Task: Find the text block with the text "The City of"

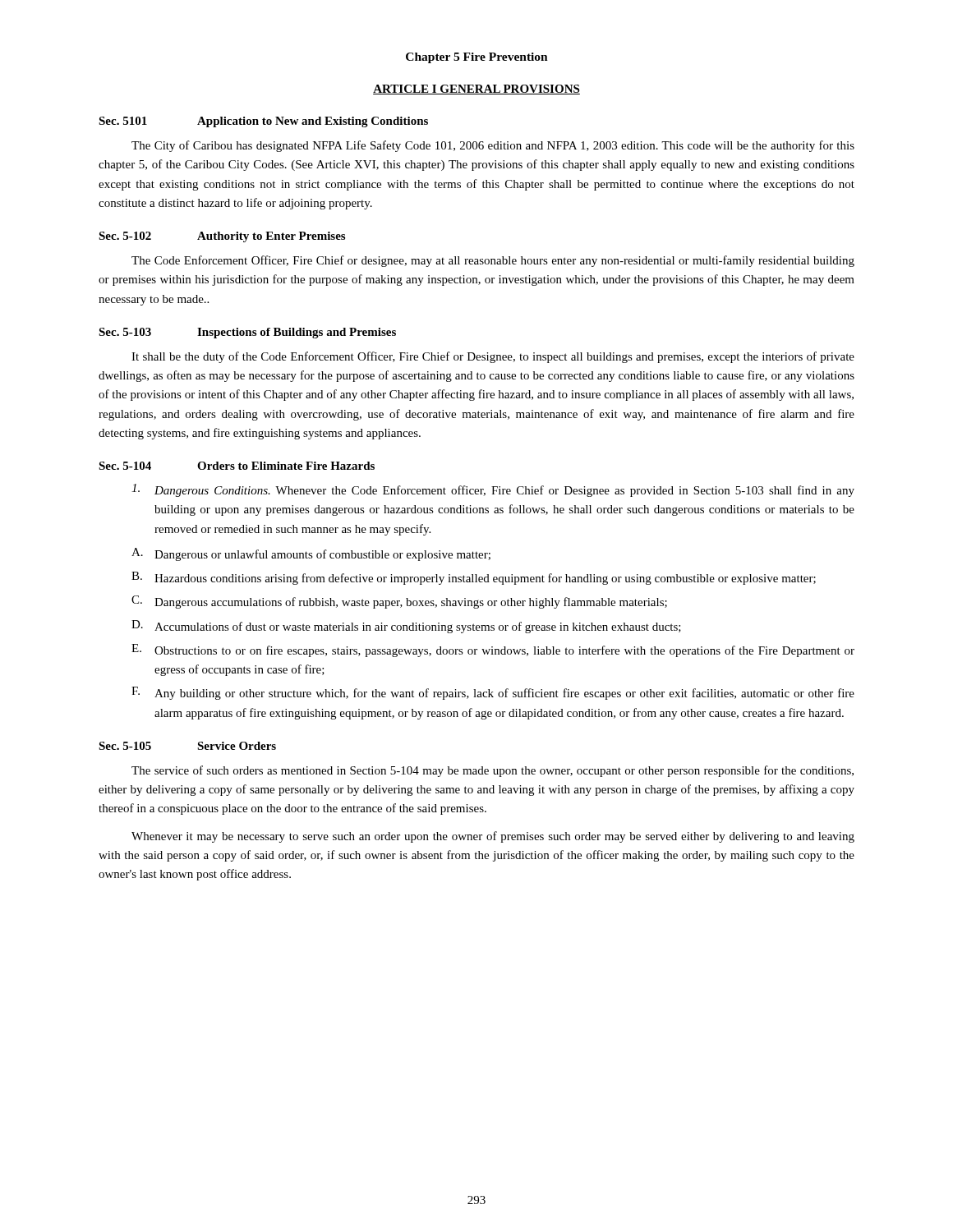Action: click(x=476, y=174)
